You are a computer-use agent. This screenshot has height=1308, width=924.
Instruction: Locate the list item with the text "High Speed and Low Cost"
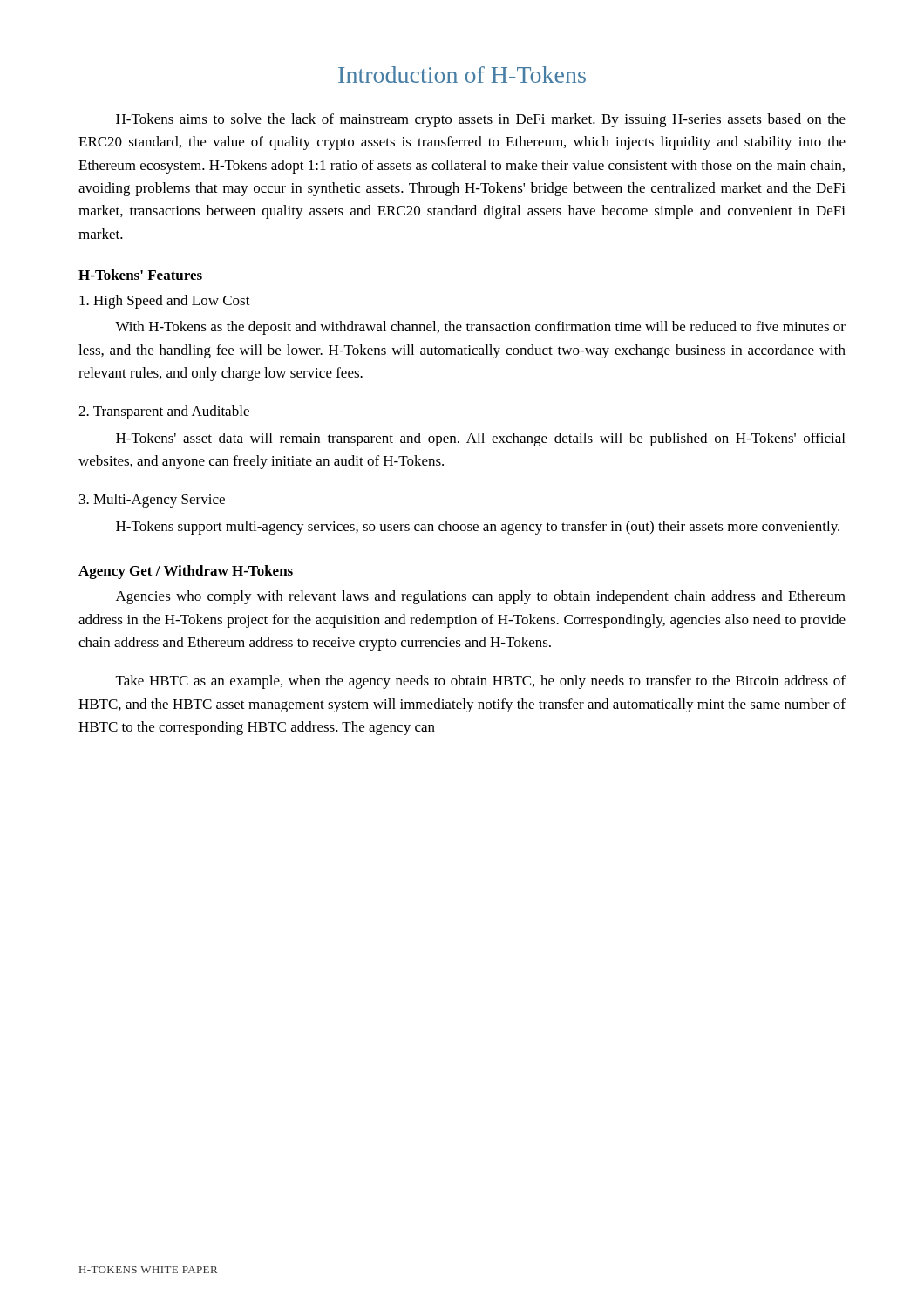click(x=164, y=300)
